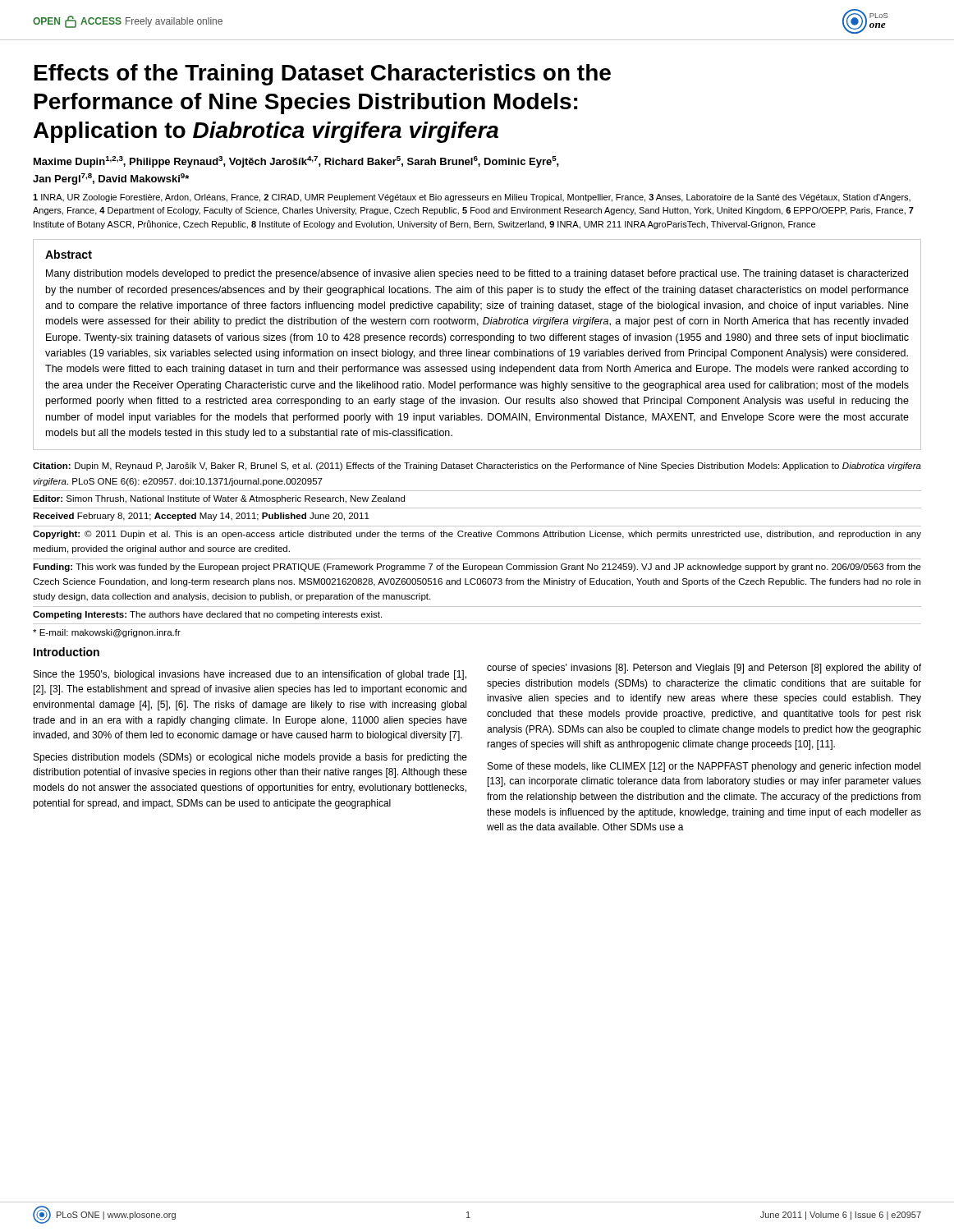Image resolution: width=954 pixels, height=1232 pixels.
Task: Locate the block of text that opens with "Maxime Dupin1,2,3, Philippe"
Action: (x=296, y=169)
